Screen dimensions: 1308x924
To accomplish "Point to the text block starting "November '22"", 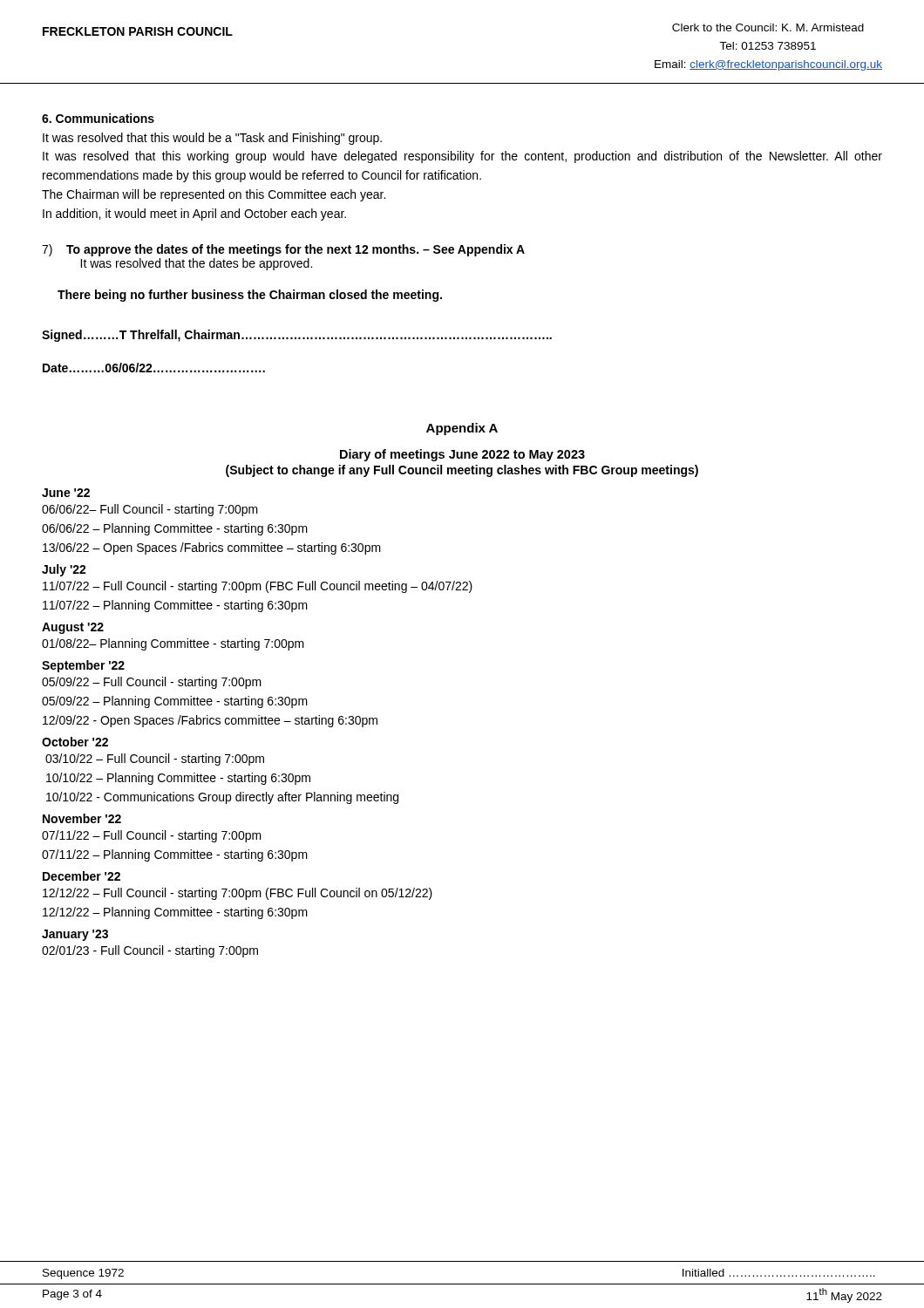I will 82,819.
